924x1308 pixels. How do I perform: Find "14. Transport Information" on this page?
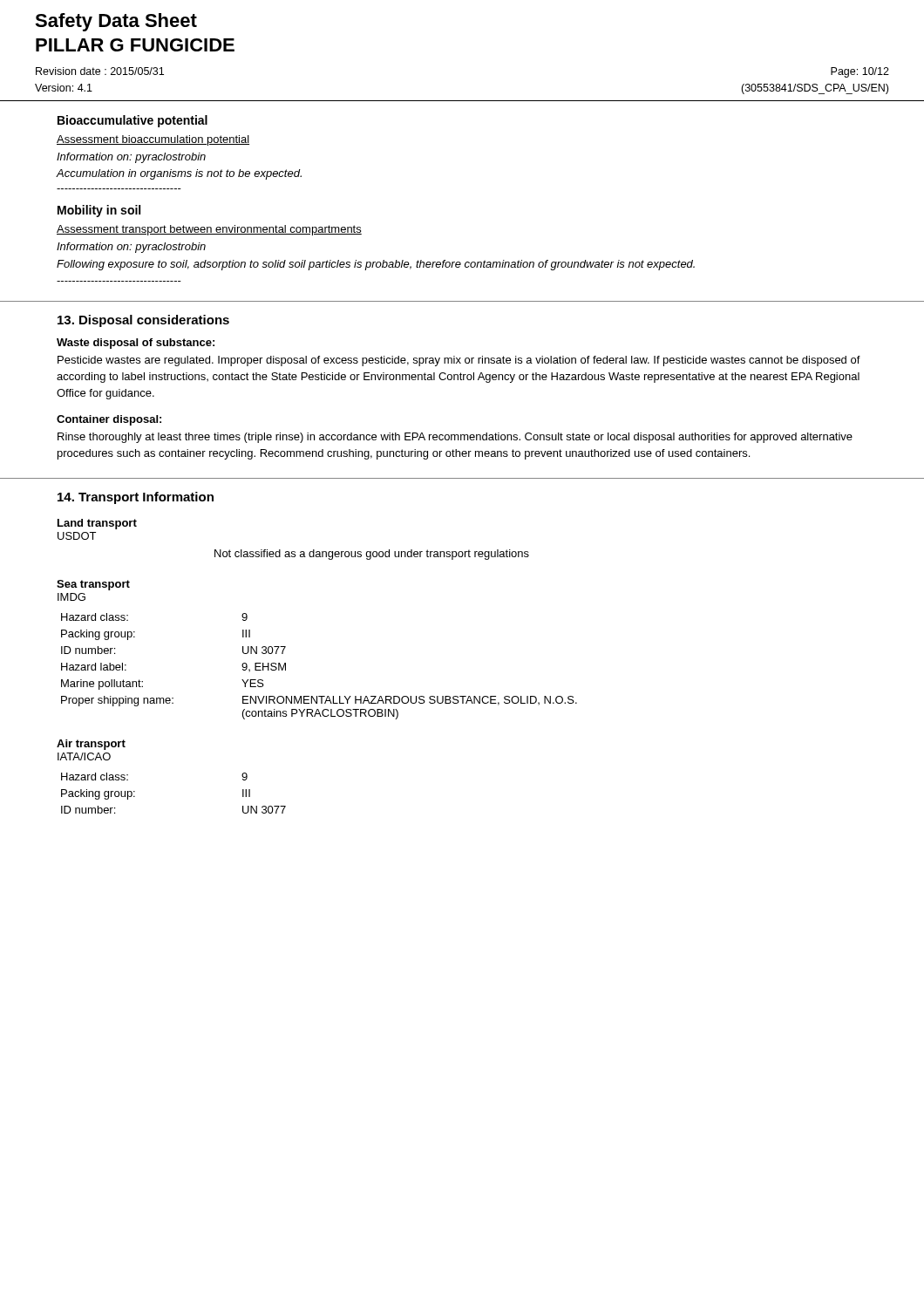(135, 496)
